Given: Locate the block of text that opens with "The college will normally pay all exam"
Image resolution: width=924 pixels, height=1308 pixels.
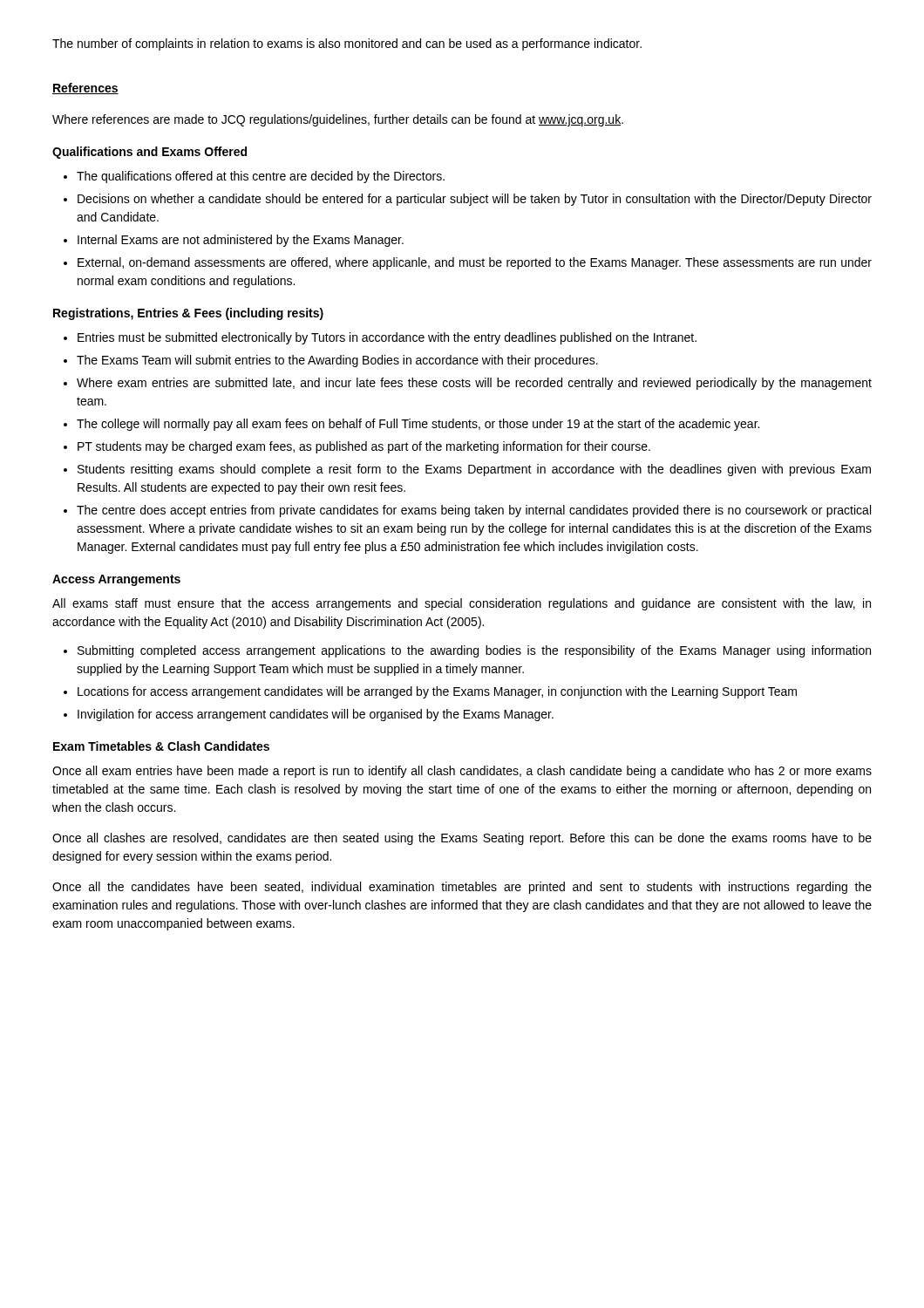Looking at the screenshot, I should coord(419,424).
